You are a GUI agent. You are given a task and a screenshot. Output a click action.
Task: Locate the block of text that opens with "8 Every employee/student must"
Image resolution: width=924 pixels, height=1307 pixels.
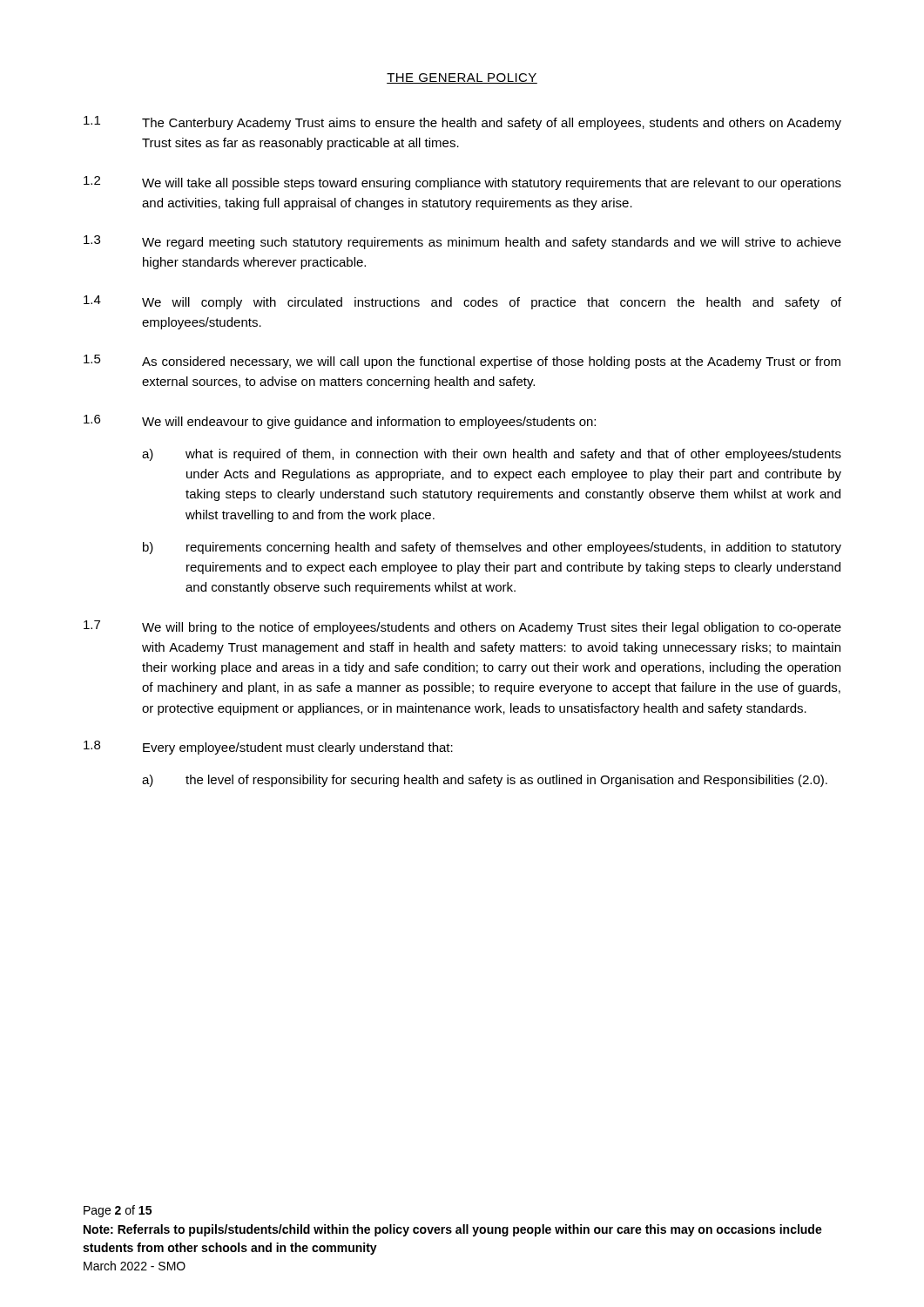(462, 763)
